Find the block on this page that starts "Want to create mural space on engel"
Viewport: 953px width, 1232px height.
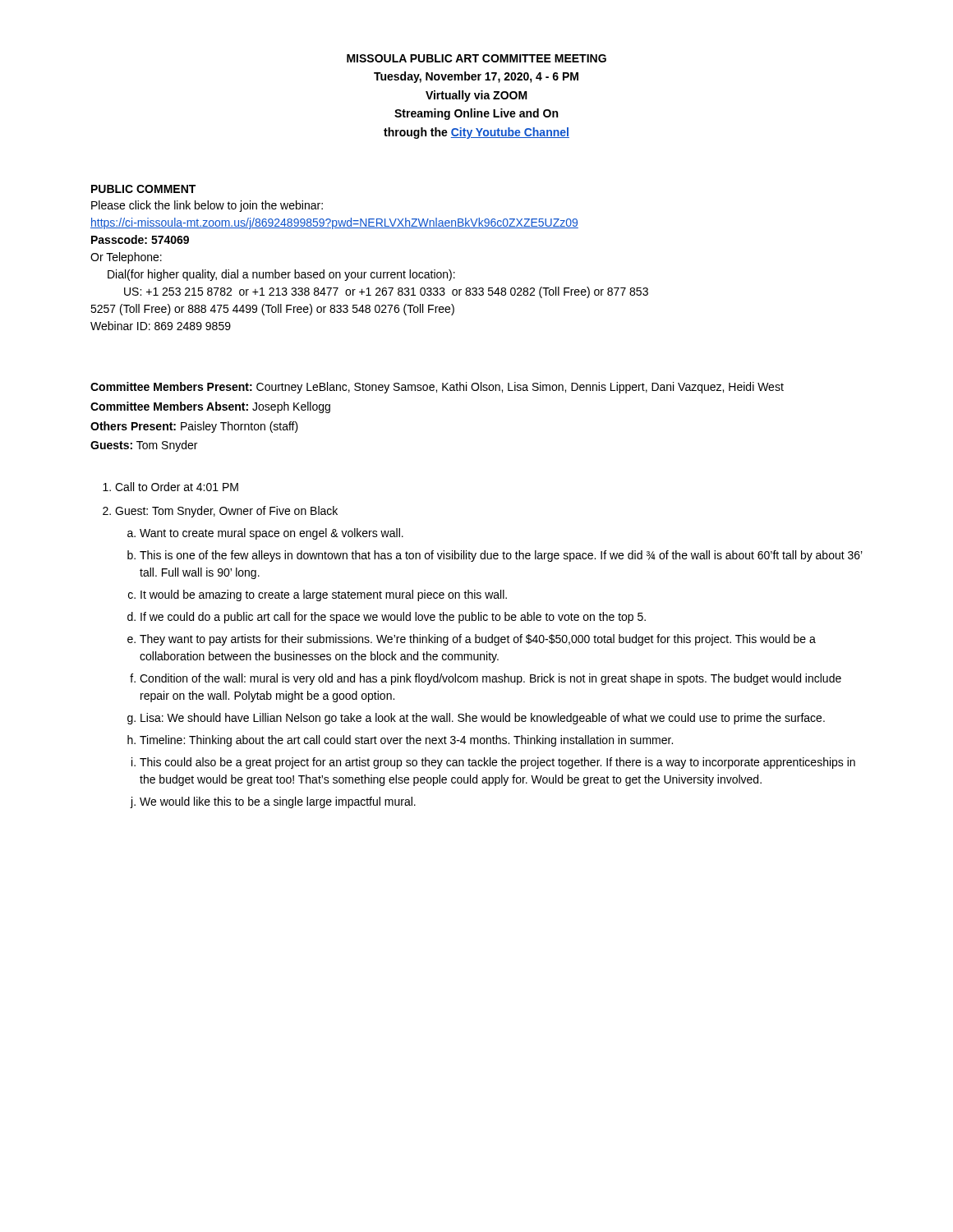272,533
